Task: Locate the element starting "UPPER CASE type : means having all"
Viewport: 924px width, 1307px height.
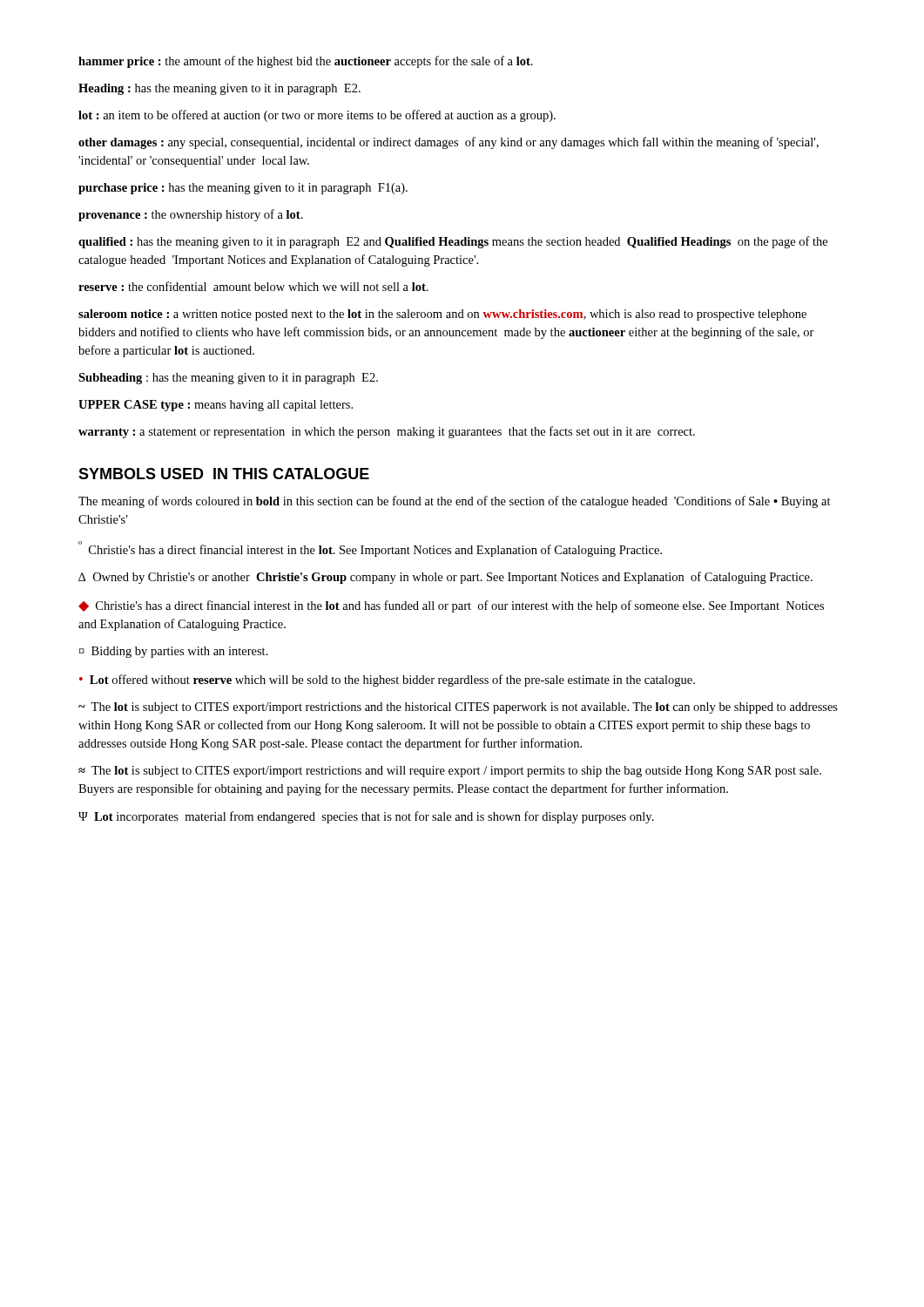Action: tap(216, 404)
